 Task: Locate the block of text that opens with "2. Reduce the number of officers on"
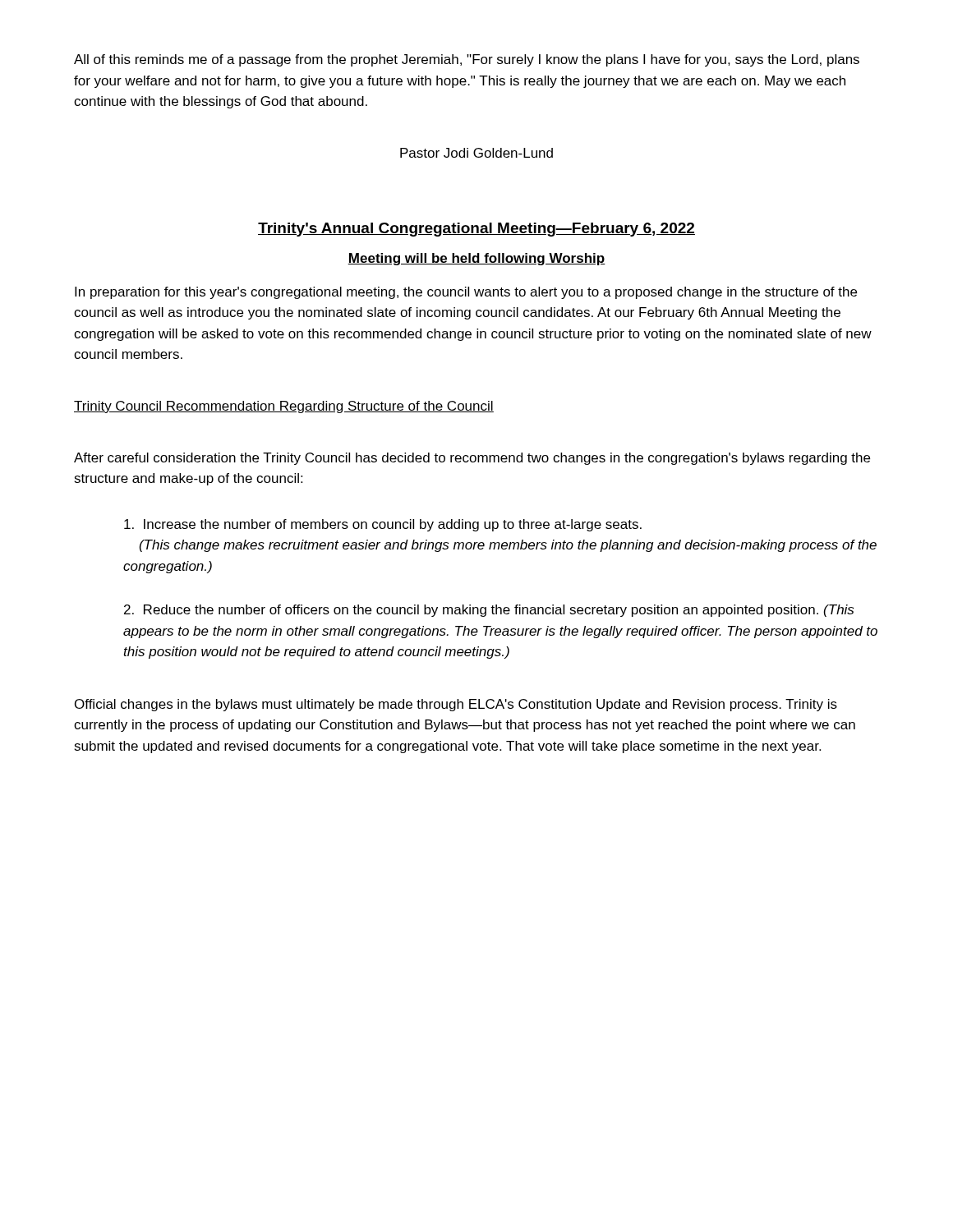pos(501,631)
